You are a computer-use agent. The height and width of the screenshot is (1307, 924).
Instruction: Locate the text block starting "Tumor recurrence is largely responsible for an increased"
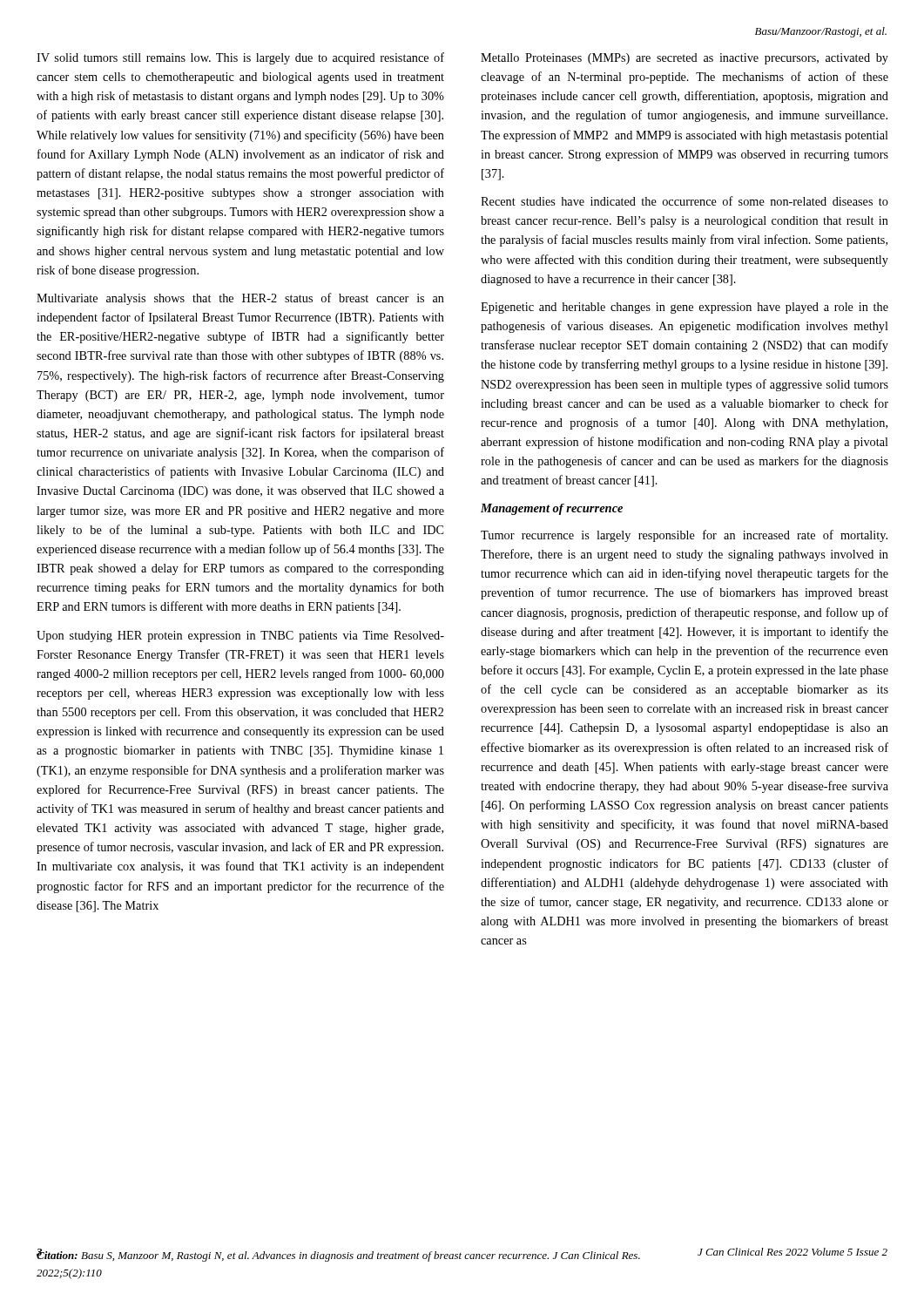[x=685, y=738]
